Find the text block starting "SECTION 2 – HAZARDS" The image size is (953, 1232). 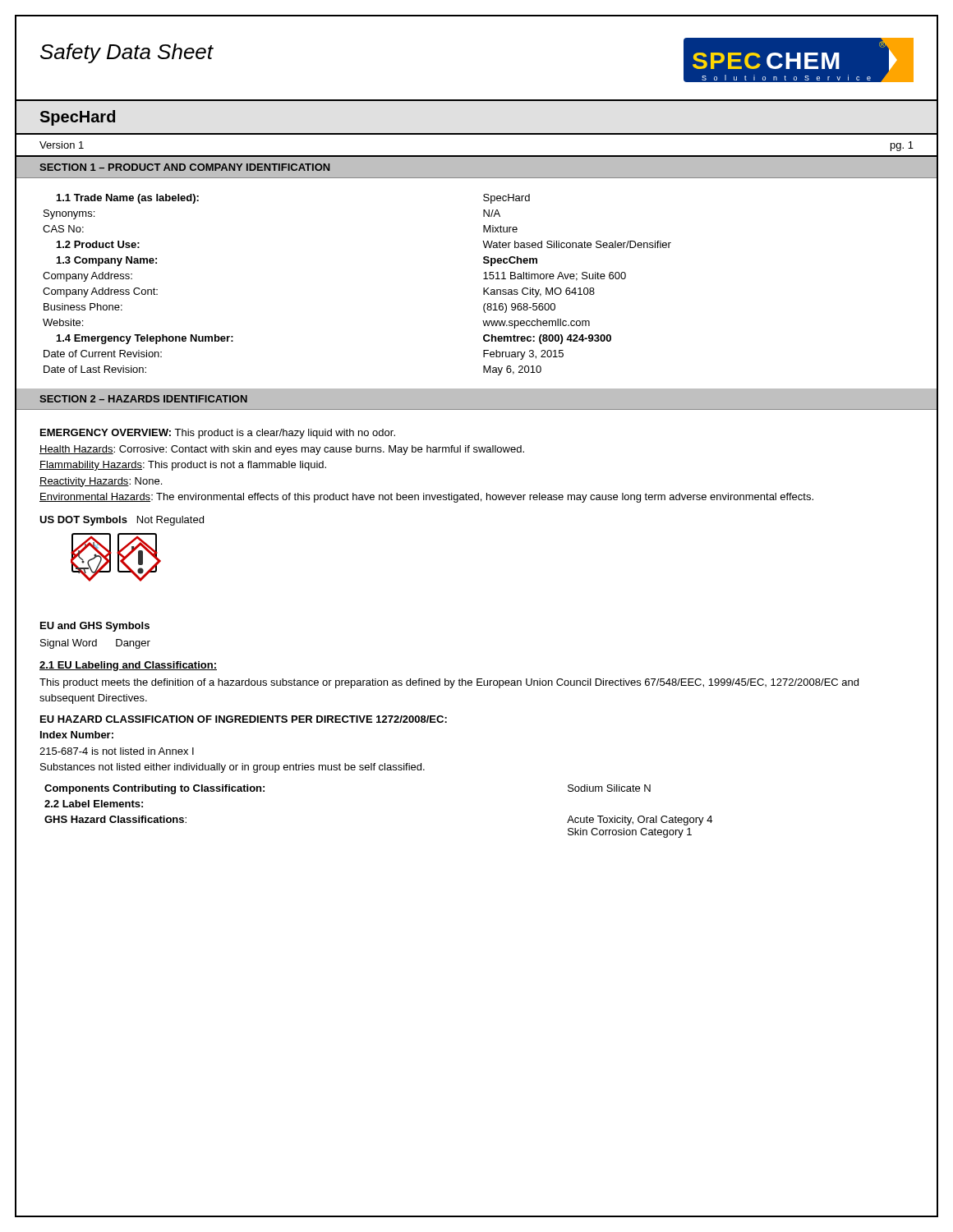click(143, 399)
